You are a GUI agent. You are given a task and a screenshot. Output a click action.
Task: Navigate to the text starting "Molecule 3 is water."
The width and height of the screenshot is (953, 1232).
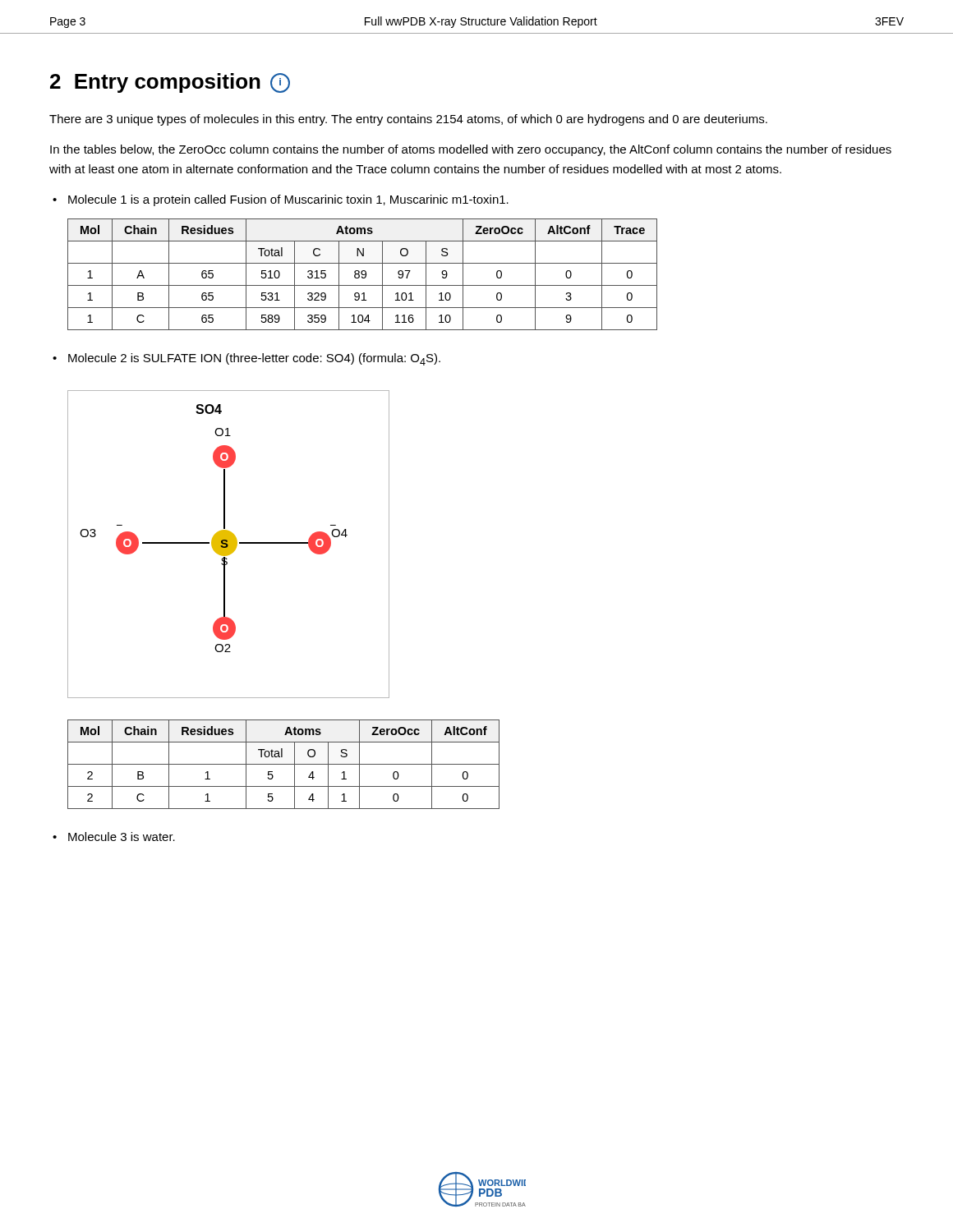[122, 837]
